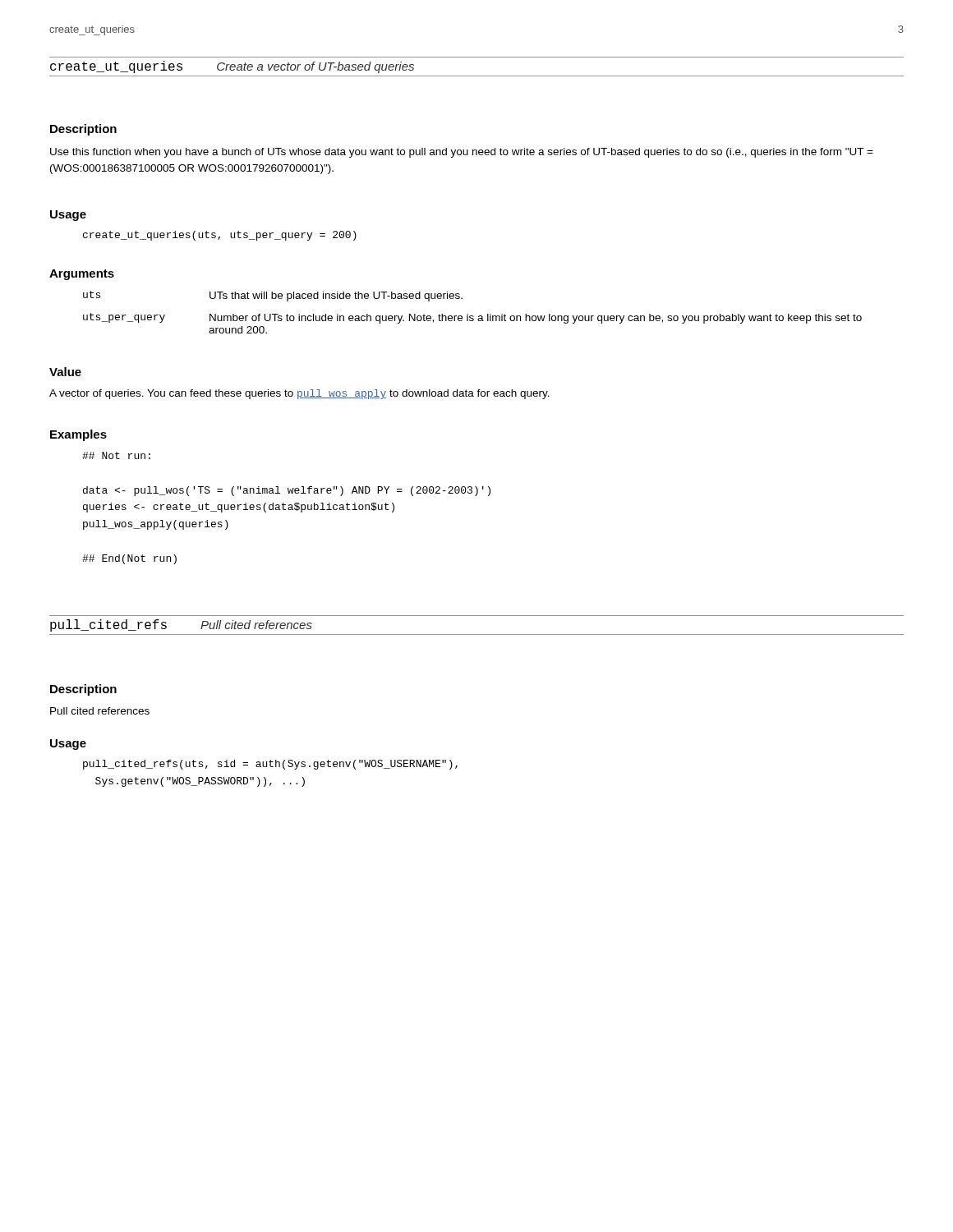This screenshot has height=1232, width=953.
Task: Find the text block starting "create_ut_queries Create a vector of"
Action: [x=476, y=67]
